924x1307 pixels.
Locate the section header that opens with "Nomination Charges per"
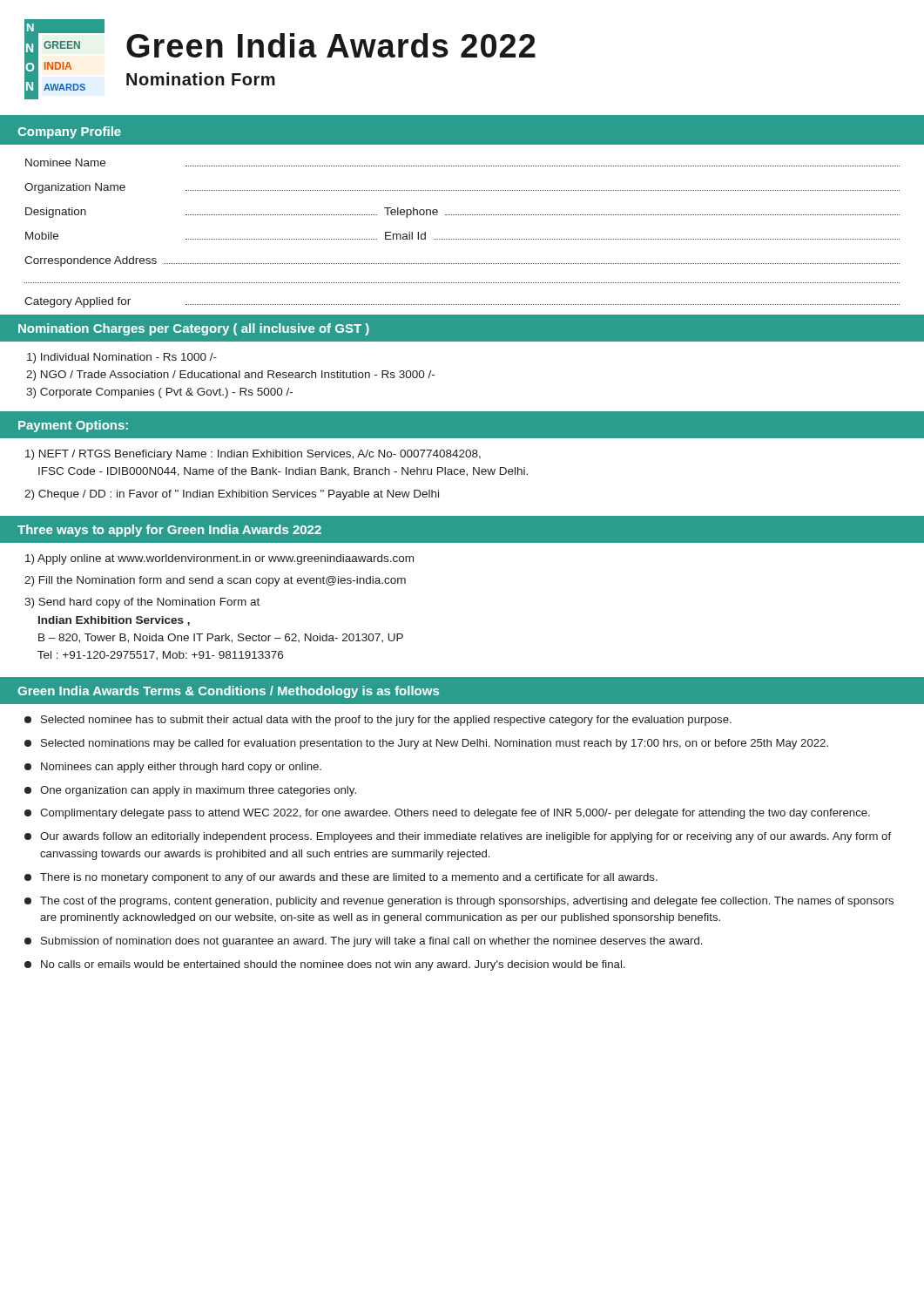pyautogui.click(x=193, y=328)
